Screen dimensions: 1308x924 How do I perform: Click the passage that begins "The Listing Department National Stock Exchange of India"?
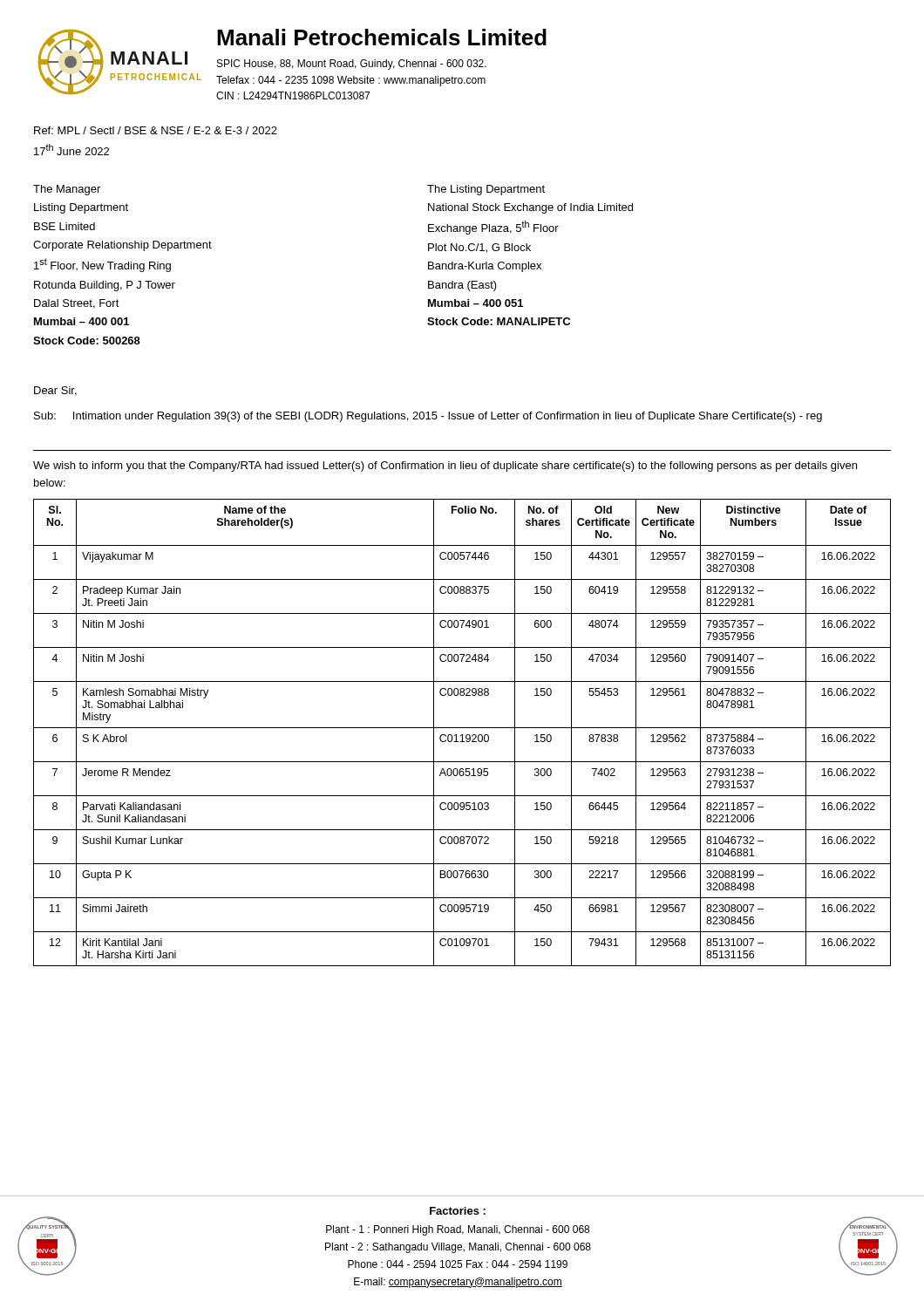pos(530,255)
